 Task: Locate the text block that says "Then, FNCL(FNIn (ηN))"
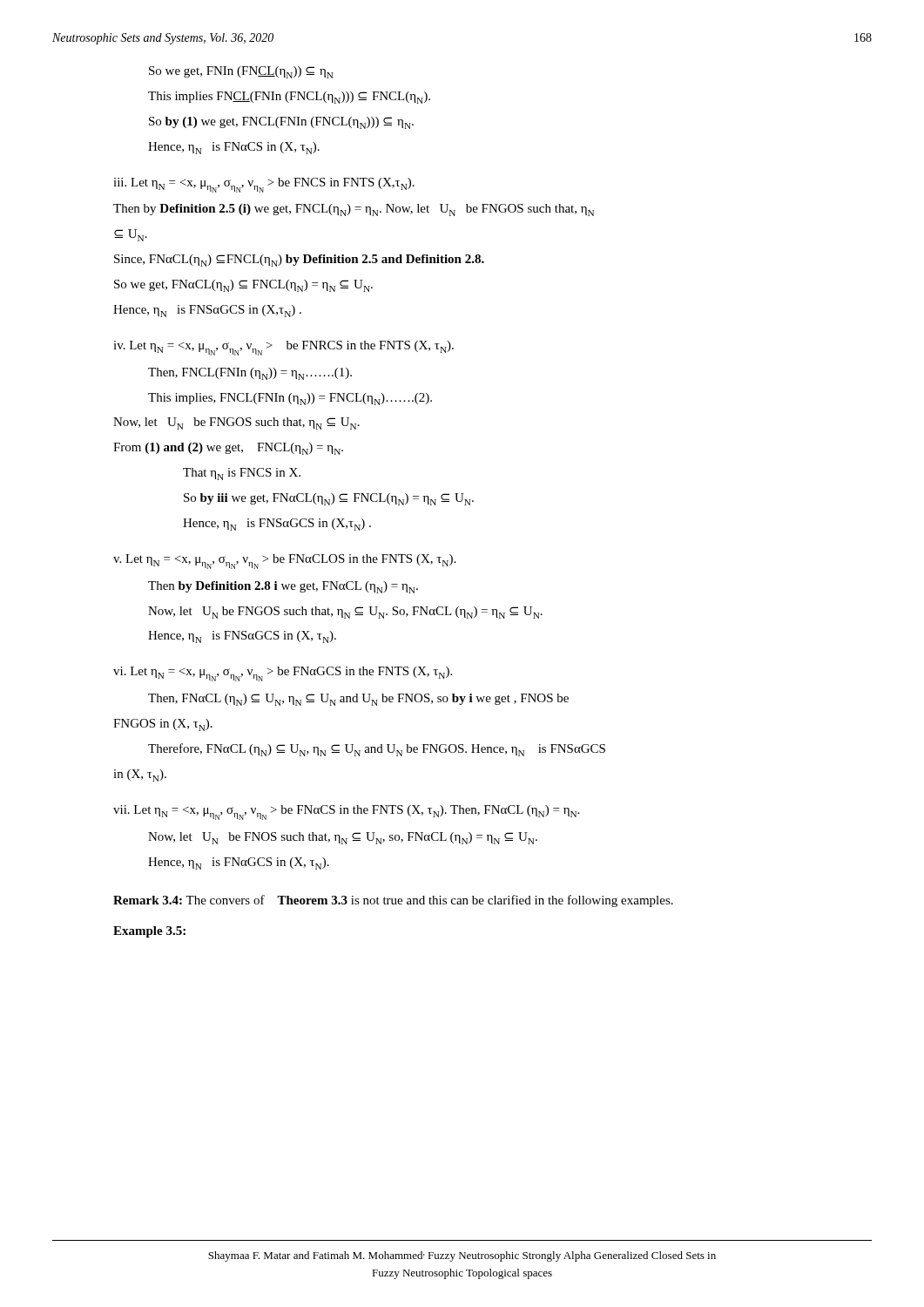point(250,373)
